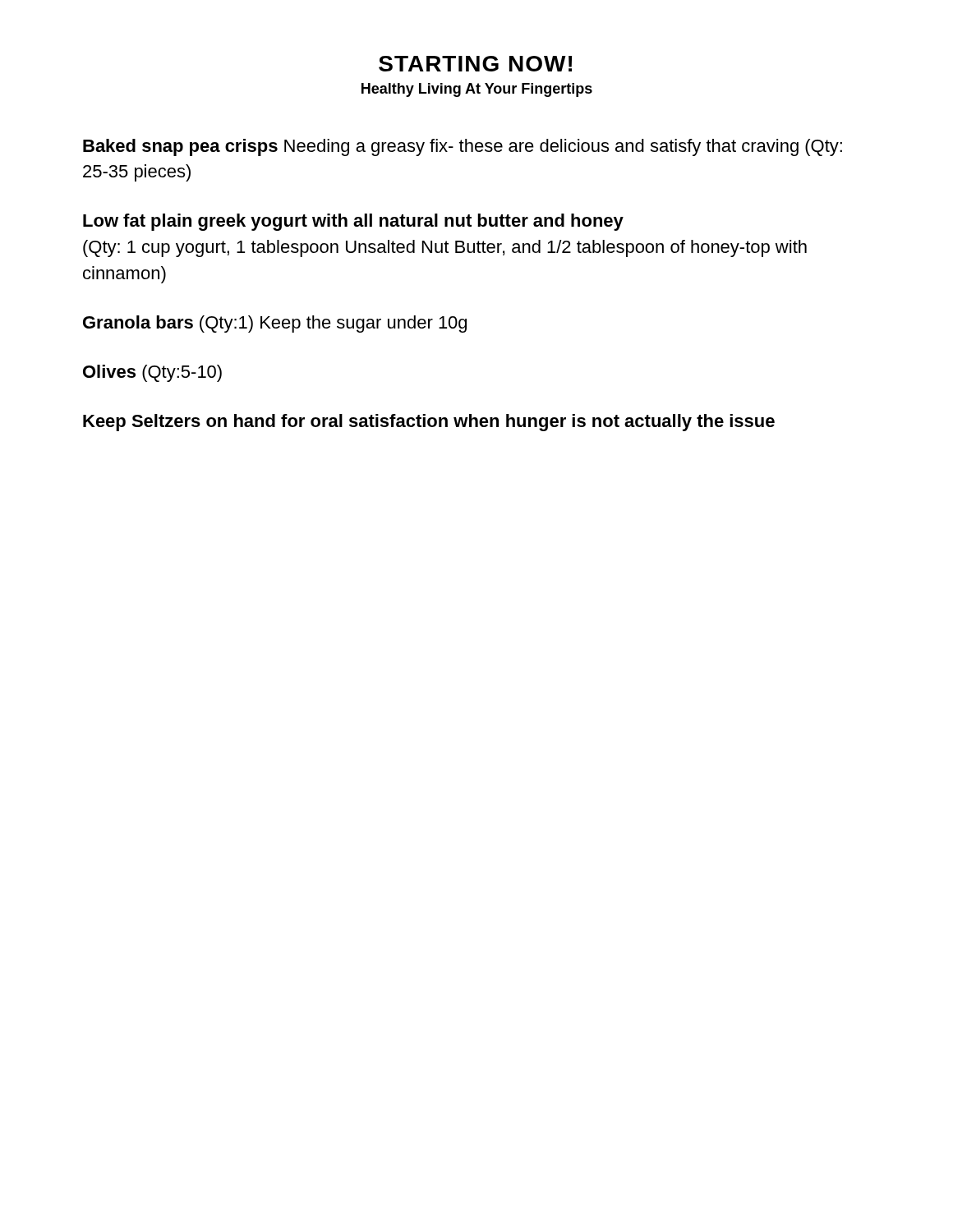Locate the element starting "Baked snap pea crisps"
Viewport: 953px width, 1232px height.
click(x=463, y=158)
